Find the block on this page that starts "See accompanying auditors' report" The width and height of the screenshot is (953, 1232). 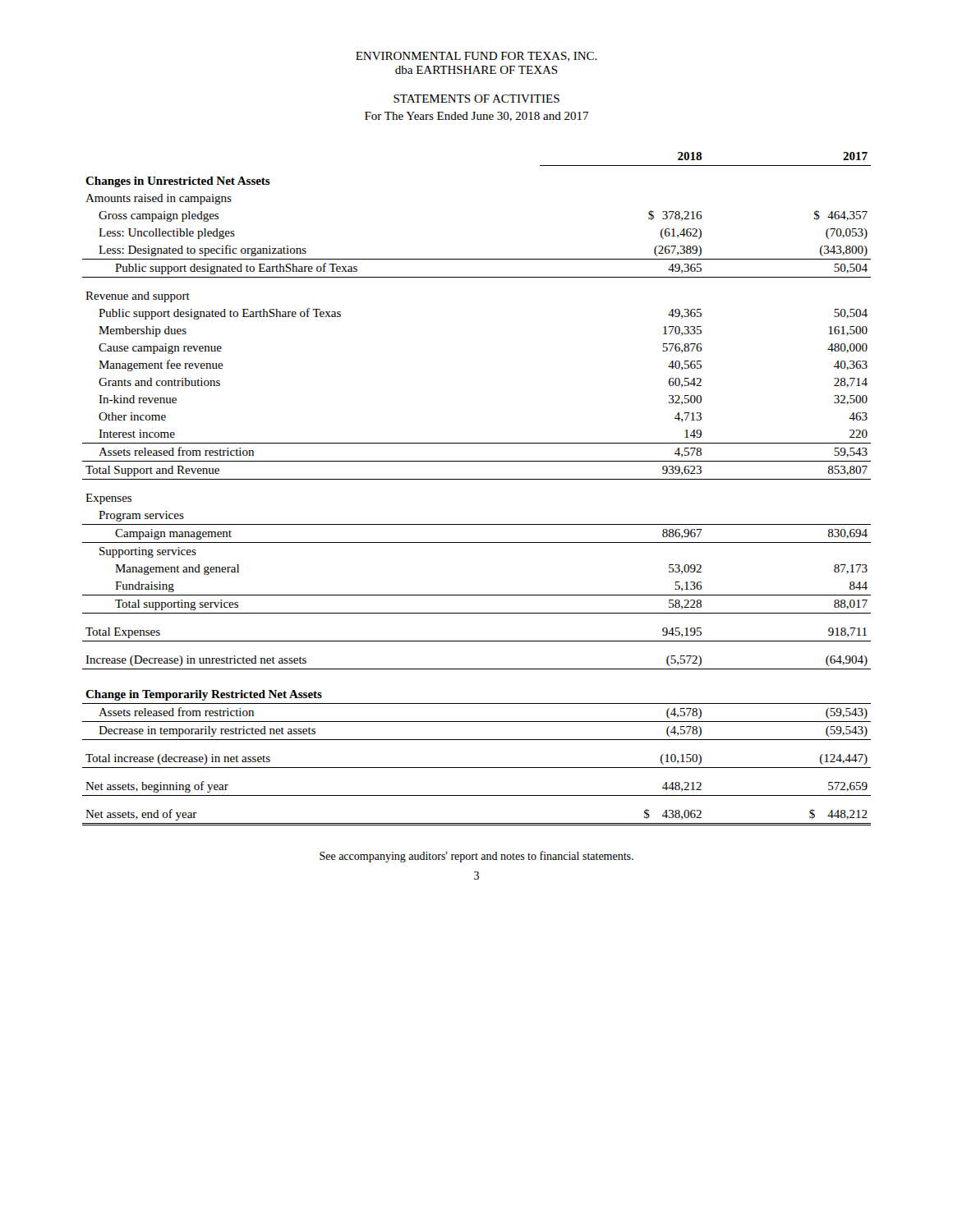[476, 856]
